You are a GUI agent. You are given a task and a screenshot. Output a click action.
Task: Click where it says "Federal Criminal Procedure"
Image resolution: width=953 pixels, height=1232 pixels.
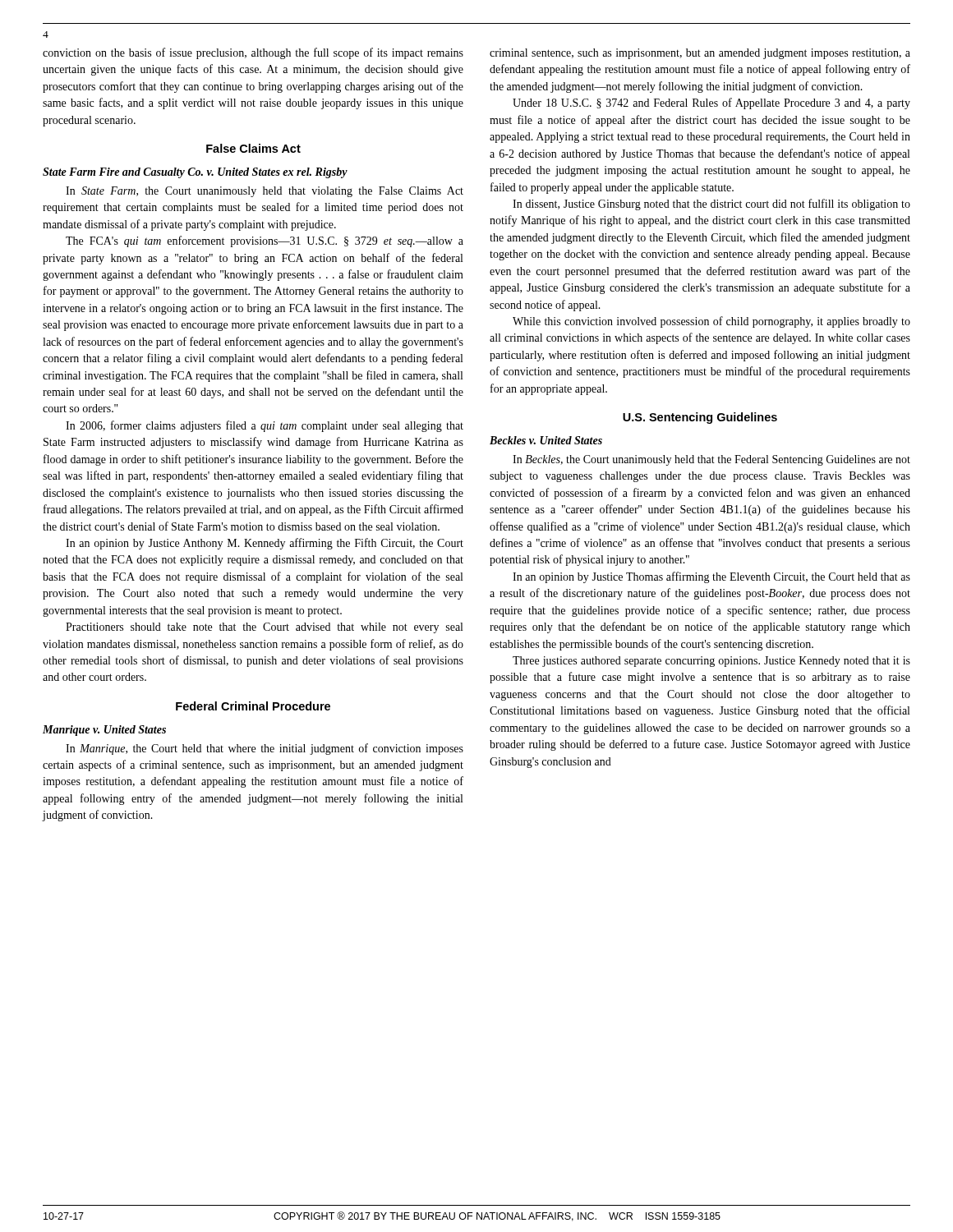[253, 706]
